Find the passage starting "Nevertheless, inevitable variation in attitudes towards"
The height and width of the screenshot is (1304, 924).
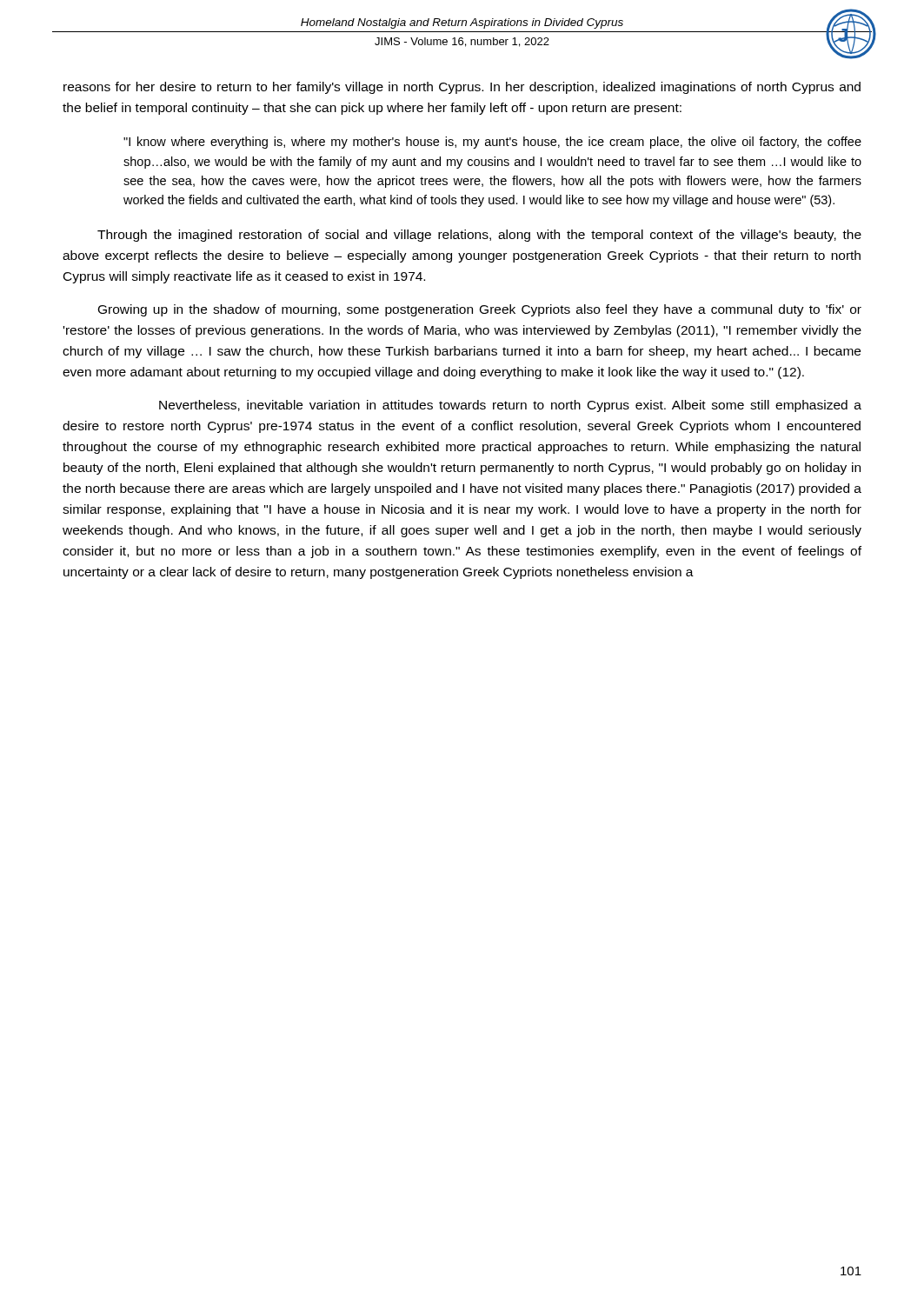(462, 488)
